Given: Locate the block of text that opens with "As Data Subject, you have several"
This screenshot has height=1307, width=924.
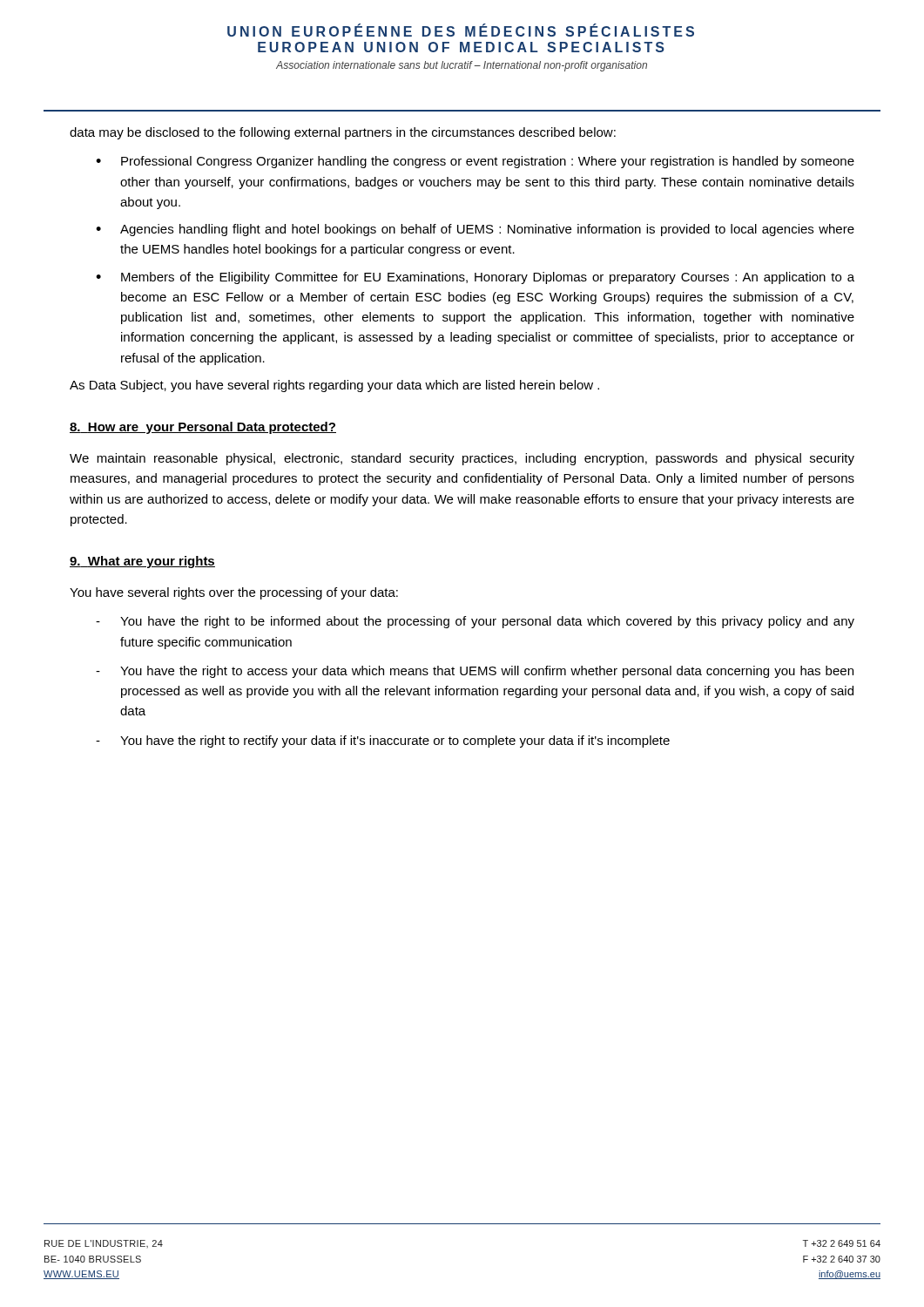Looking at the screenshot, I should (335, 384).
